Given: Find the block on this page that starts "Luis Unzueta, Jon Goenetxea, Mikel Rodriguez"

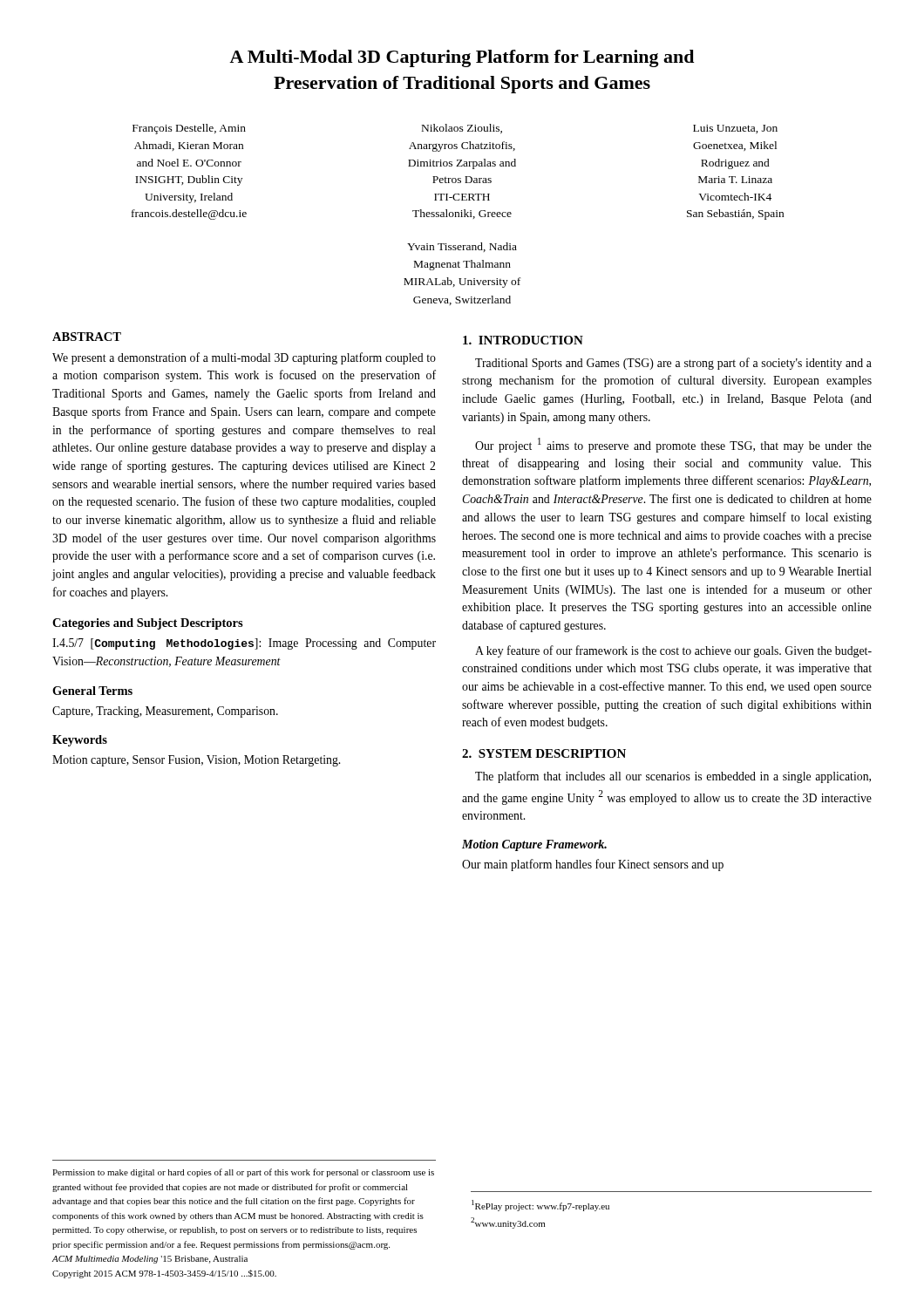Looking at the screenshot, I should [735, 171].
